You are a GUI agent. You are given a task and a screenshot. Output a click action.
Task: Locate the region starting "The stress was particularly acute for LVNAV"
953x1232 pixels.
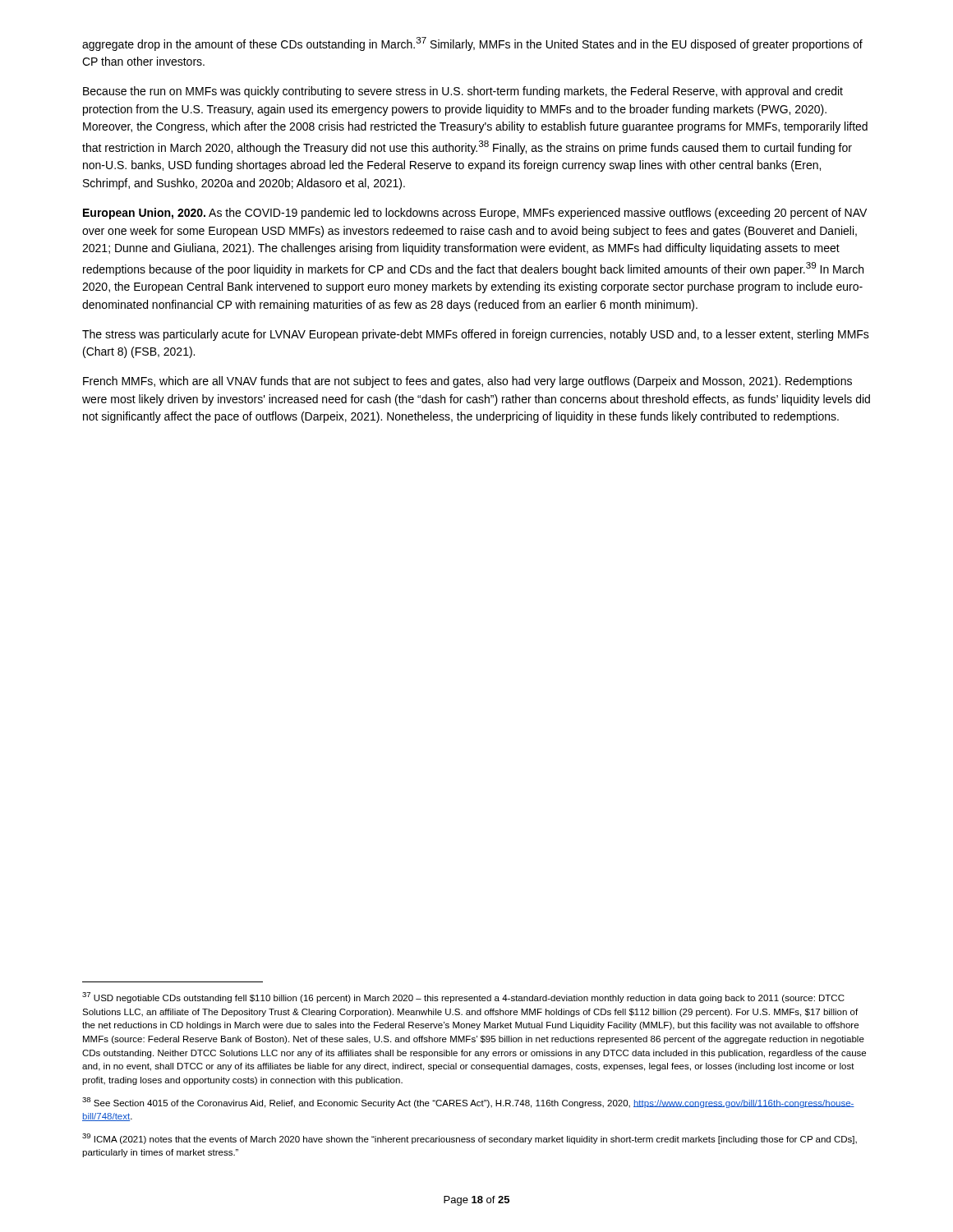click(x=476, y=344)
